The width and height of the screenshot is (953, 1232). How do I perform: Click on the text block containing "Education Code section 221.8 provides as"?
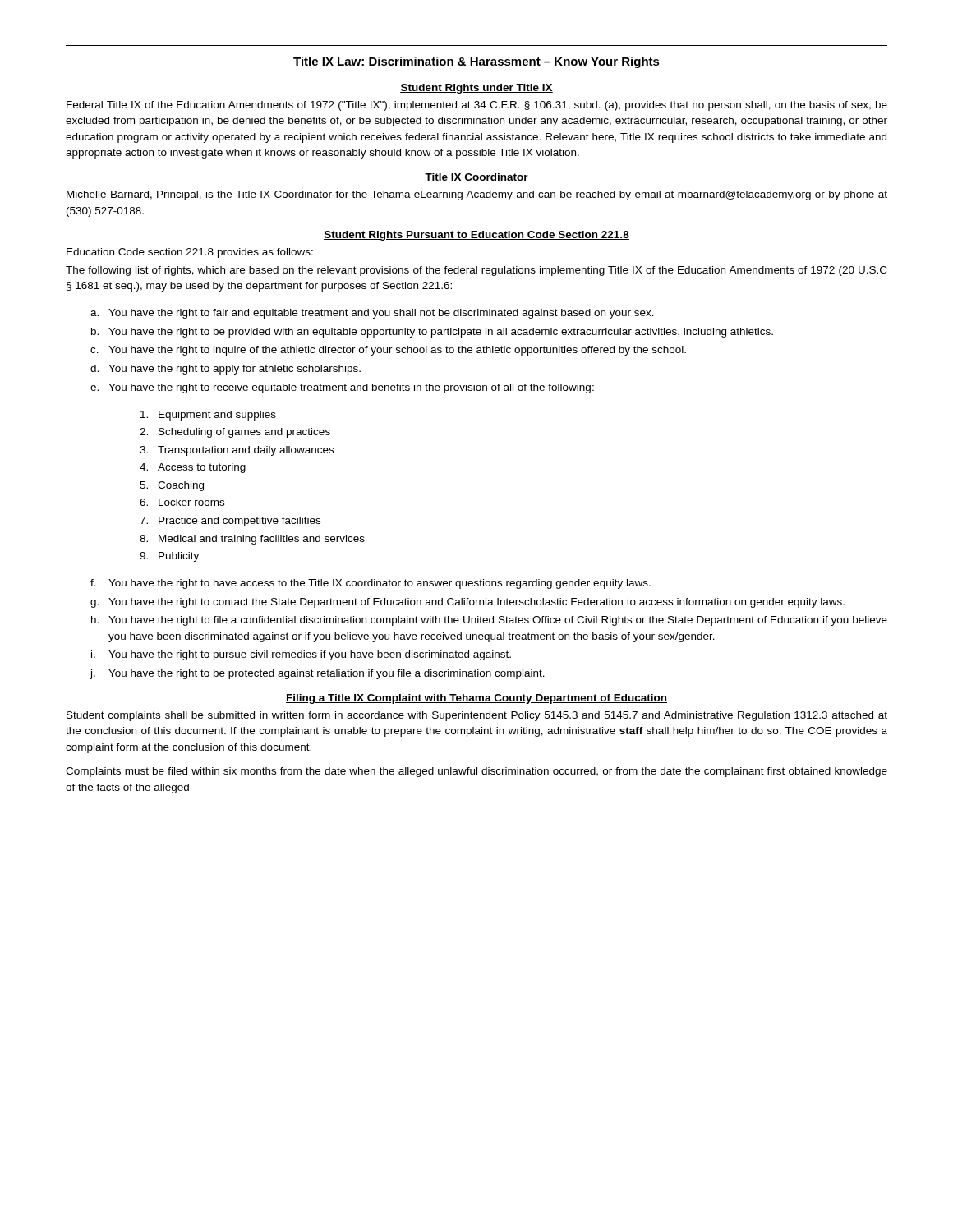[x=190, y=252]
